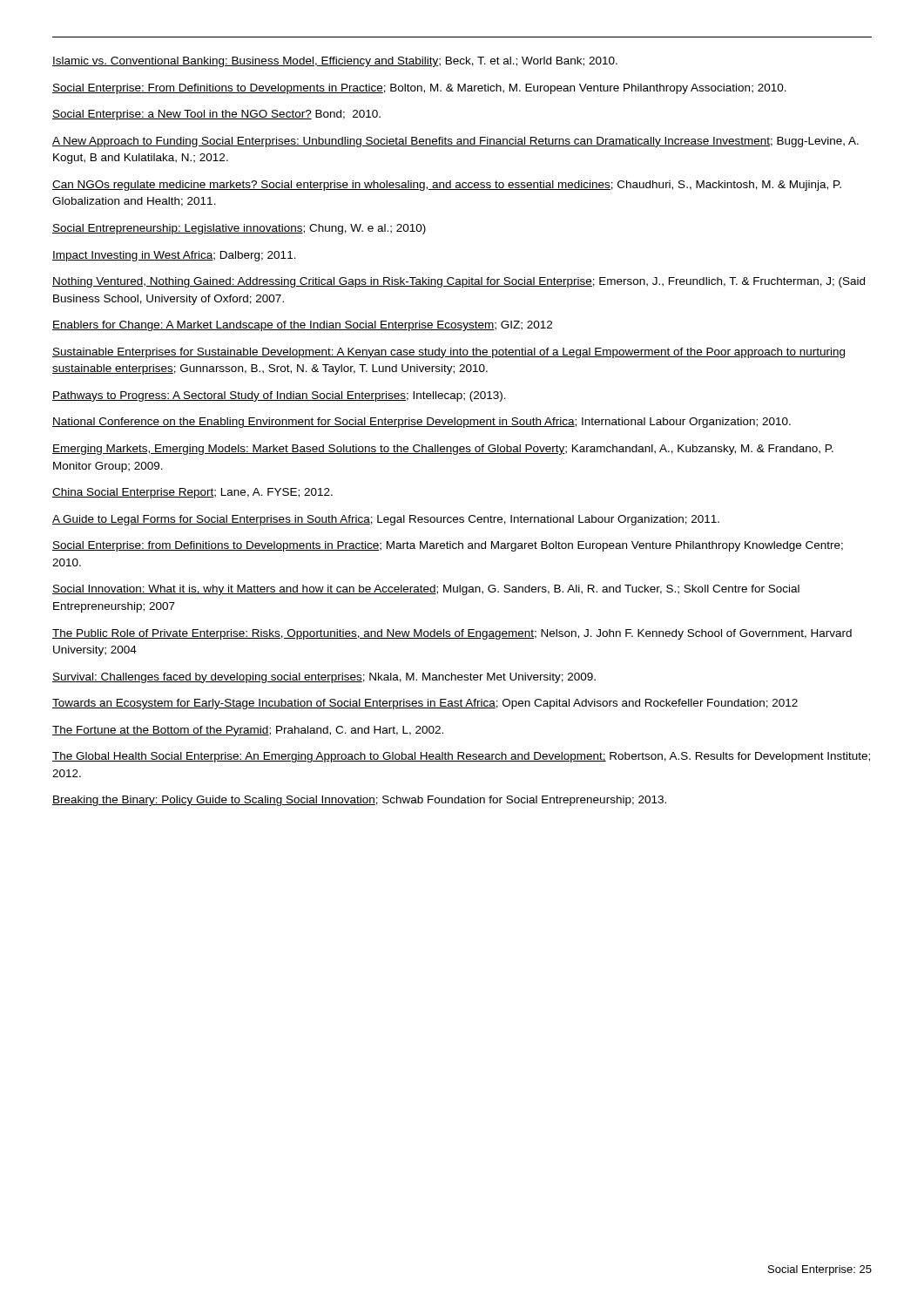The width and height of the screenshot is (924, 1307).
Task: Navigate to the passage starting "Social Entrepreneurship: Legislative innovations; Chung, W. e al.;"
Action: click(x=239, y=228)
